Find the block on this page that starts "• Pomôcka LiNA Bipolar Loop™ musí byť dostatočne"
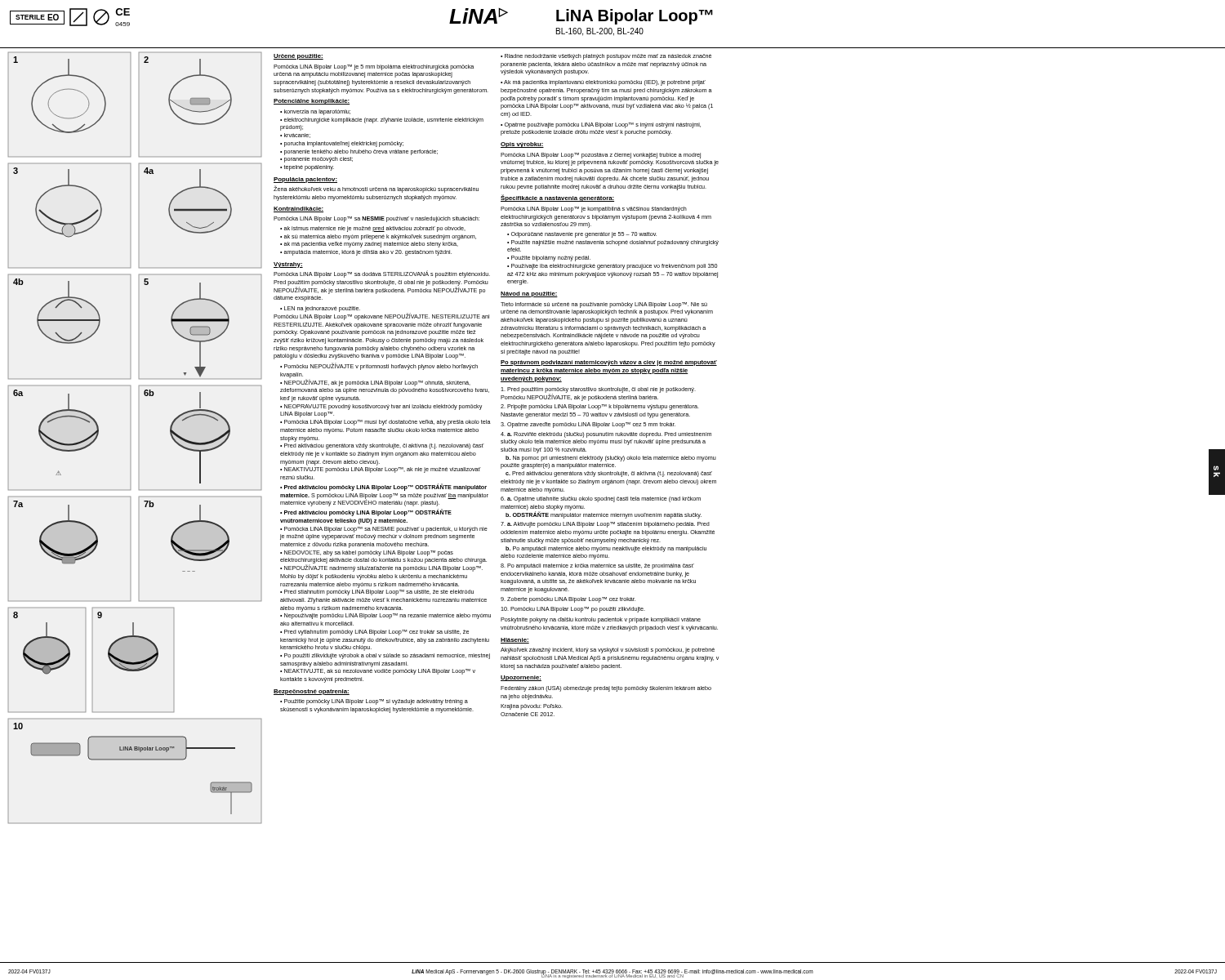 tap(385, 430)
